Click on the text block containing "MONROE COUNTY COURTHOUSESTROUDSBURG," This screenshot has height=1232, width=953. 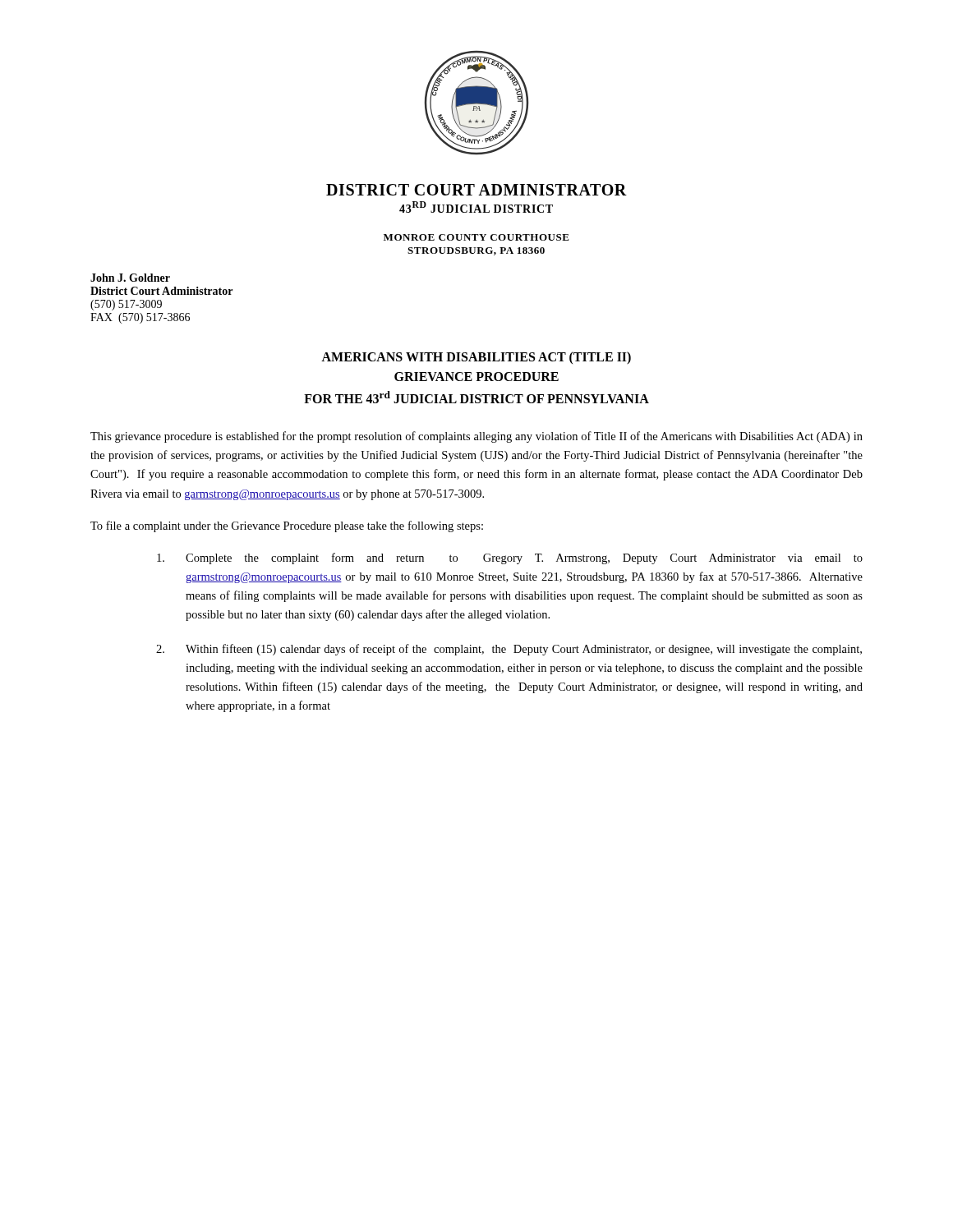point(476,244)
